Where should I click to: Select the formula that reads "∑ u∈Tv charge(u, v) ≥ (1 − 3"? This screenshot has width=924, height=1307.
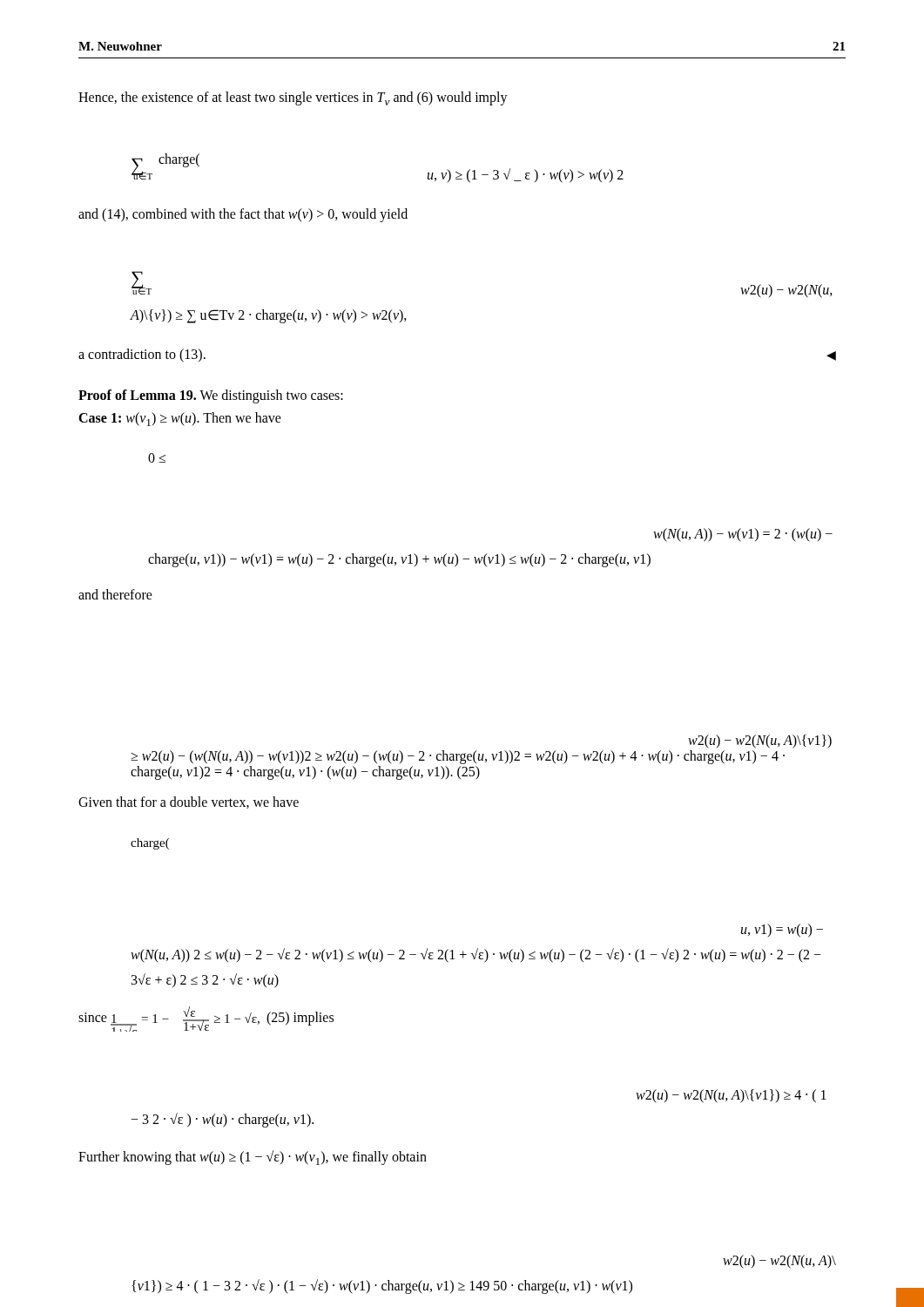tap(174, 163)
